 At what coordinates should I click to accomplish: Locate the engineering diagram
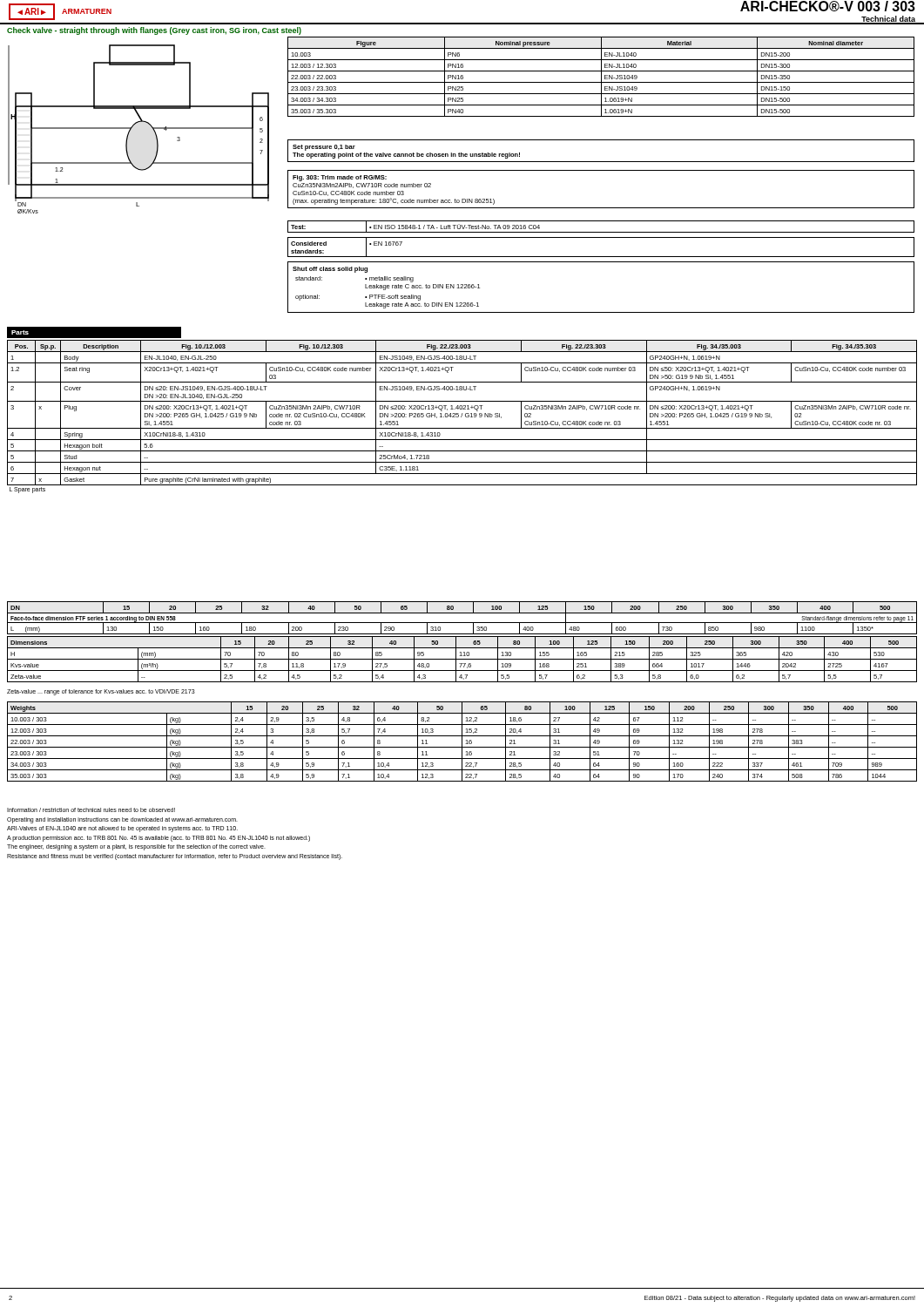[142, 137]
